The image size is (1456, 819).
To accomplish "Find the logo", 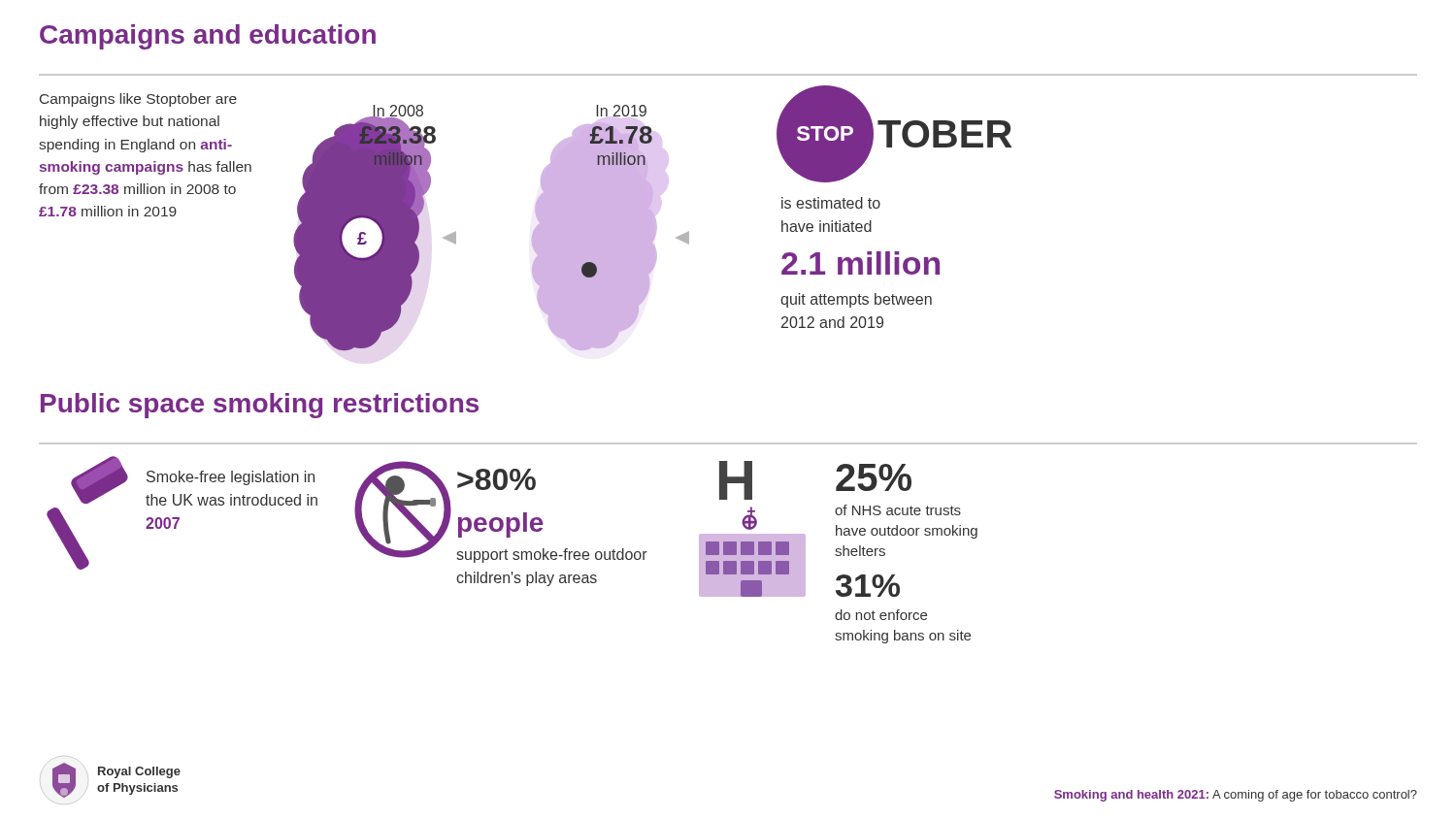I will click(110, 780).
